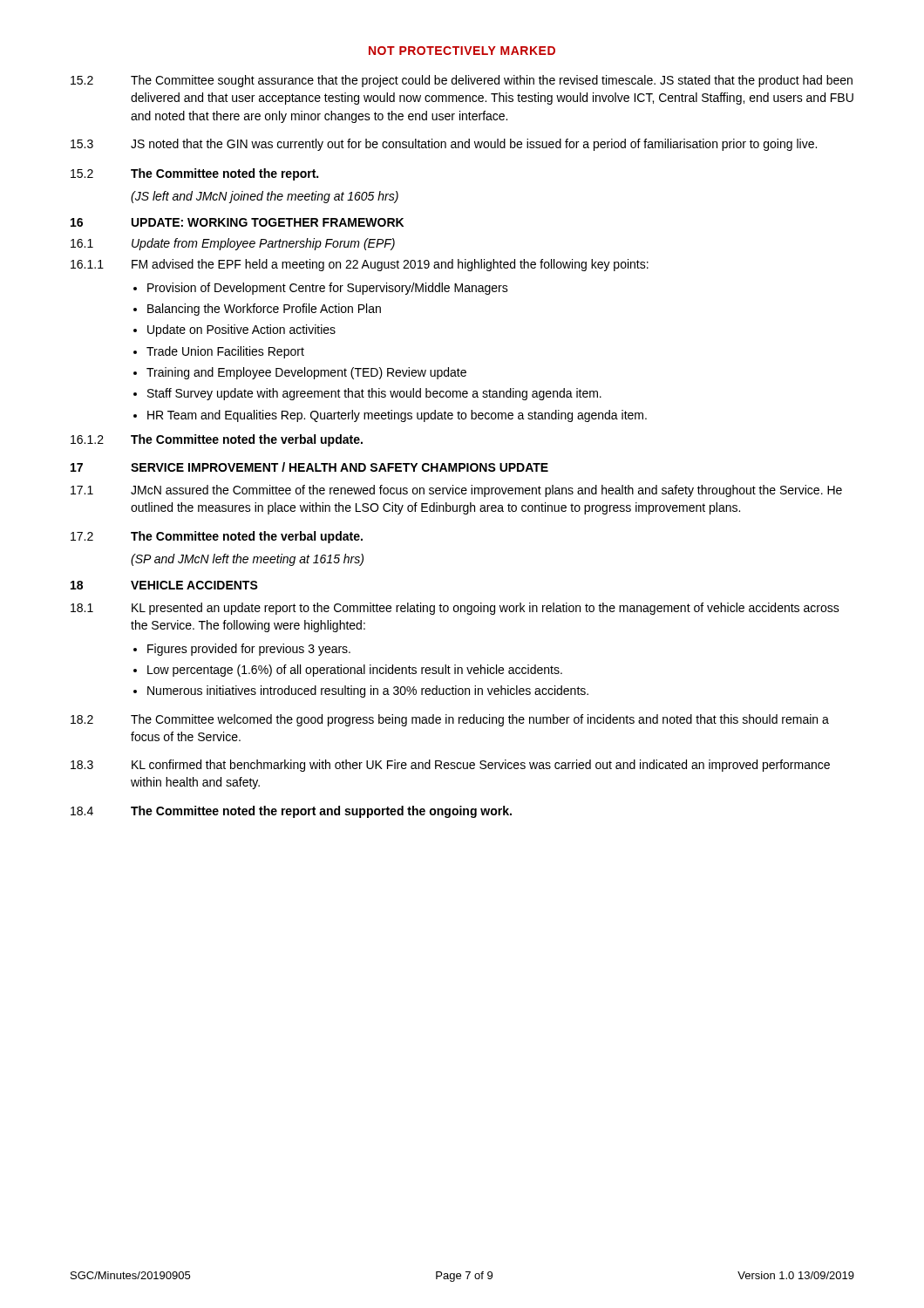Locate the section header with the text "17 SERVICE IMPROVEMENT / HEALTH AND SAFETY"
The image size is (924, 1308).
coord(462,468)
